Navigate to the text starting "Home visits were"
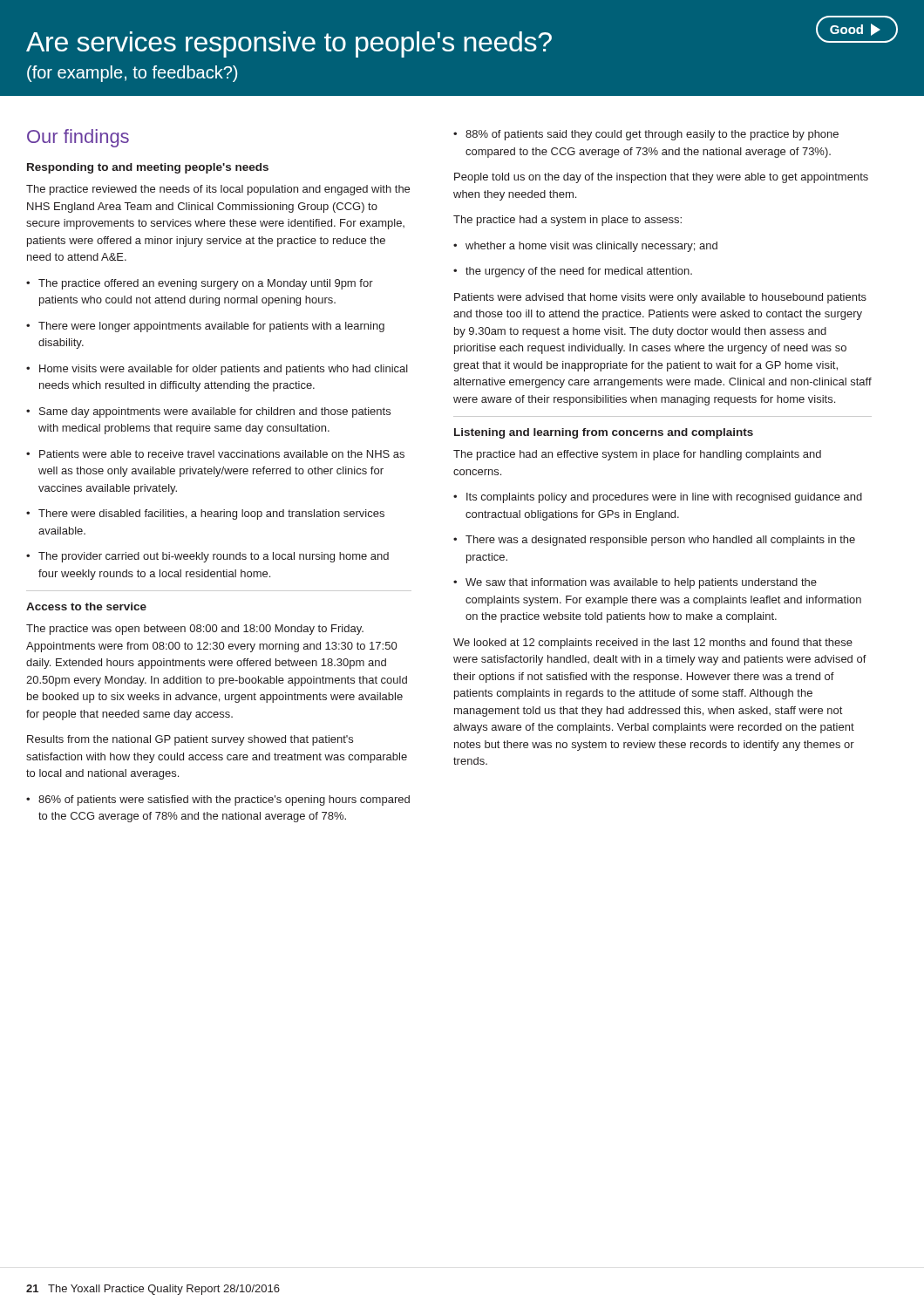 click(219, 377)
